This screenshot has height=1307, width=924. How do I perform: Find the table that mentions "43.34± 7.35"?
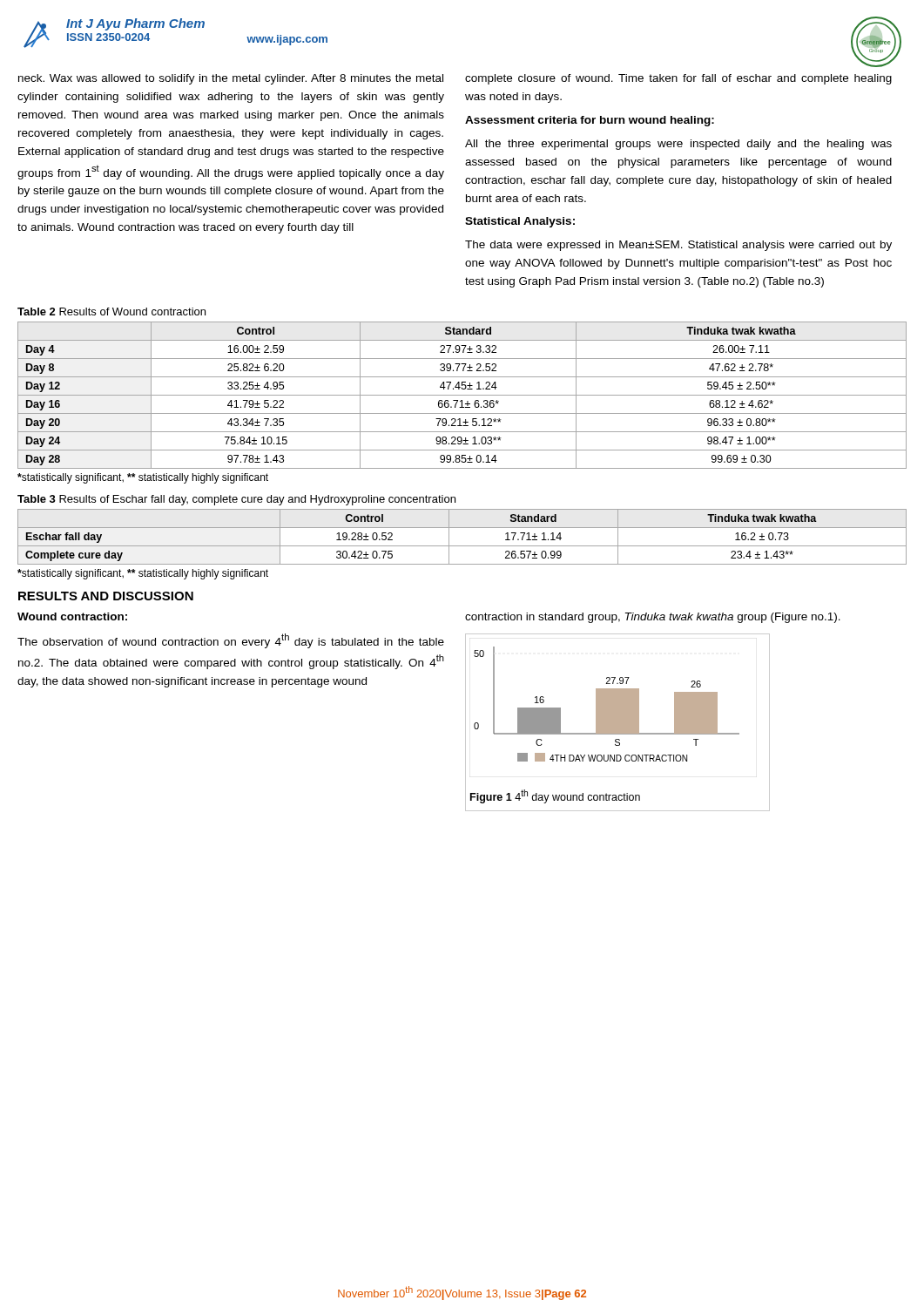[462, 395]
